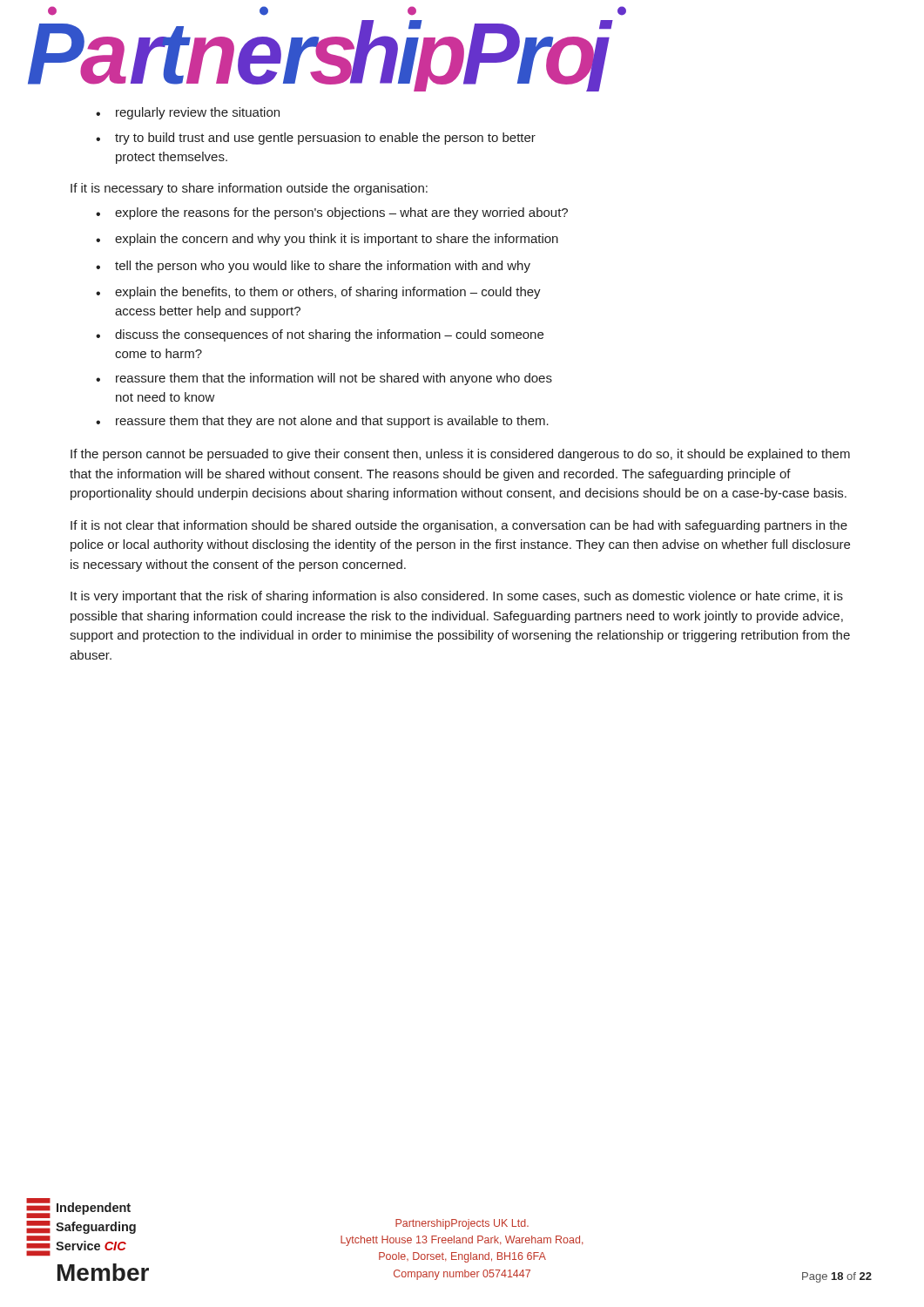Screen dimensions: 1307x924
Task: Find the block on this page that starts "If the person cannot"
Action: click(460, 474)
